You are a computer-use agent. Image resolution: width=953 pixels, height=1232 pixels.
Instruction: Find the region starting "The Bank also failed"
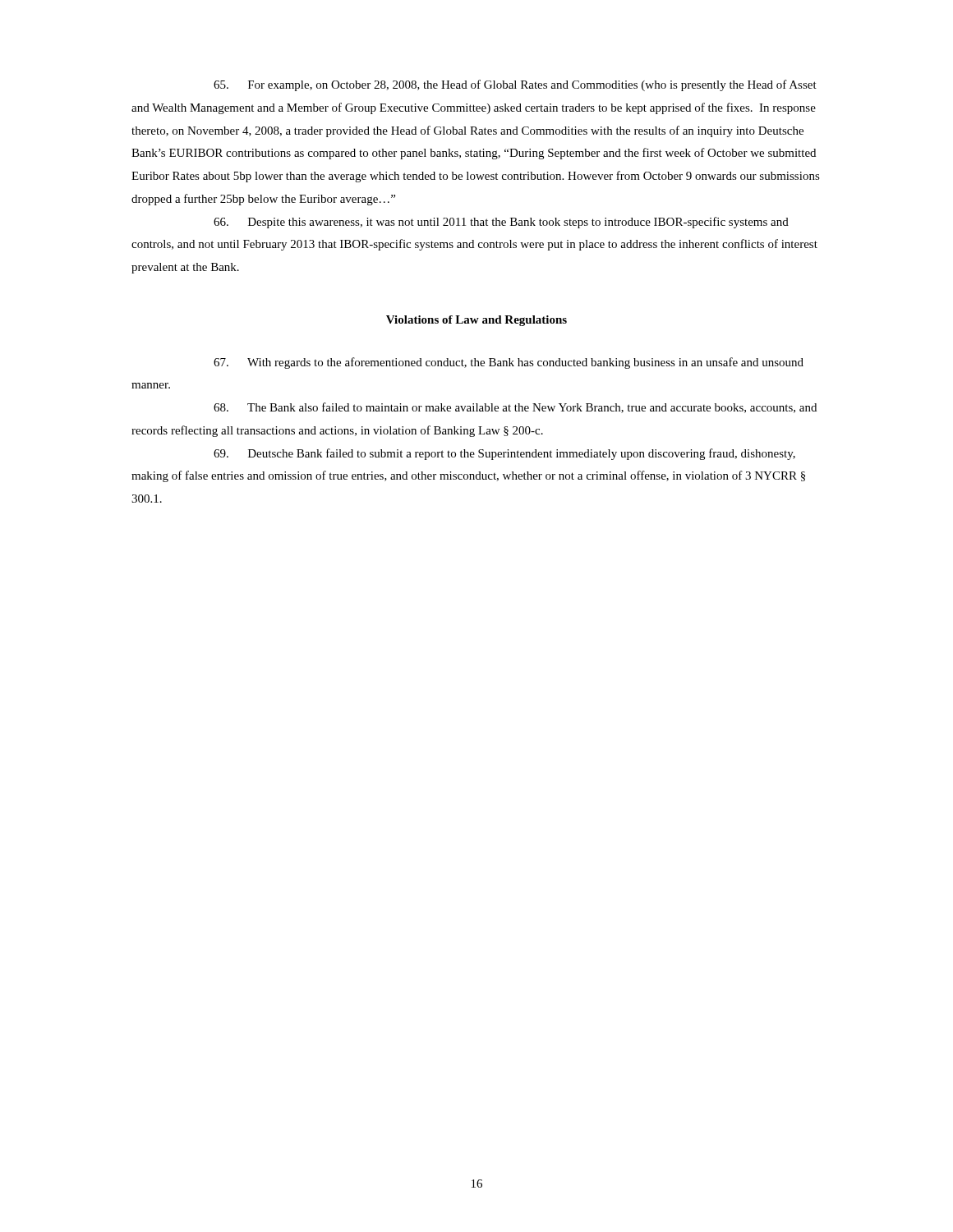476,419
